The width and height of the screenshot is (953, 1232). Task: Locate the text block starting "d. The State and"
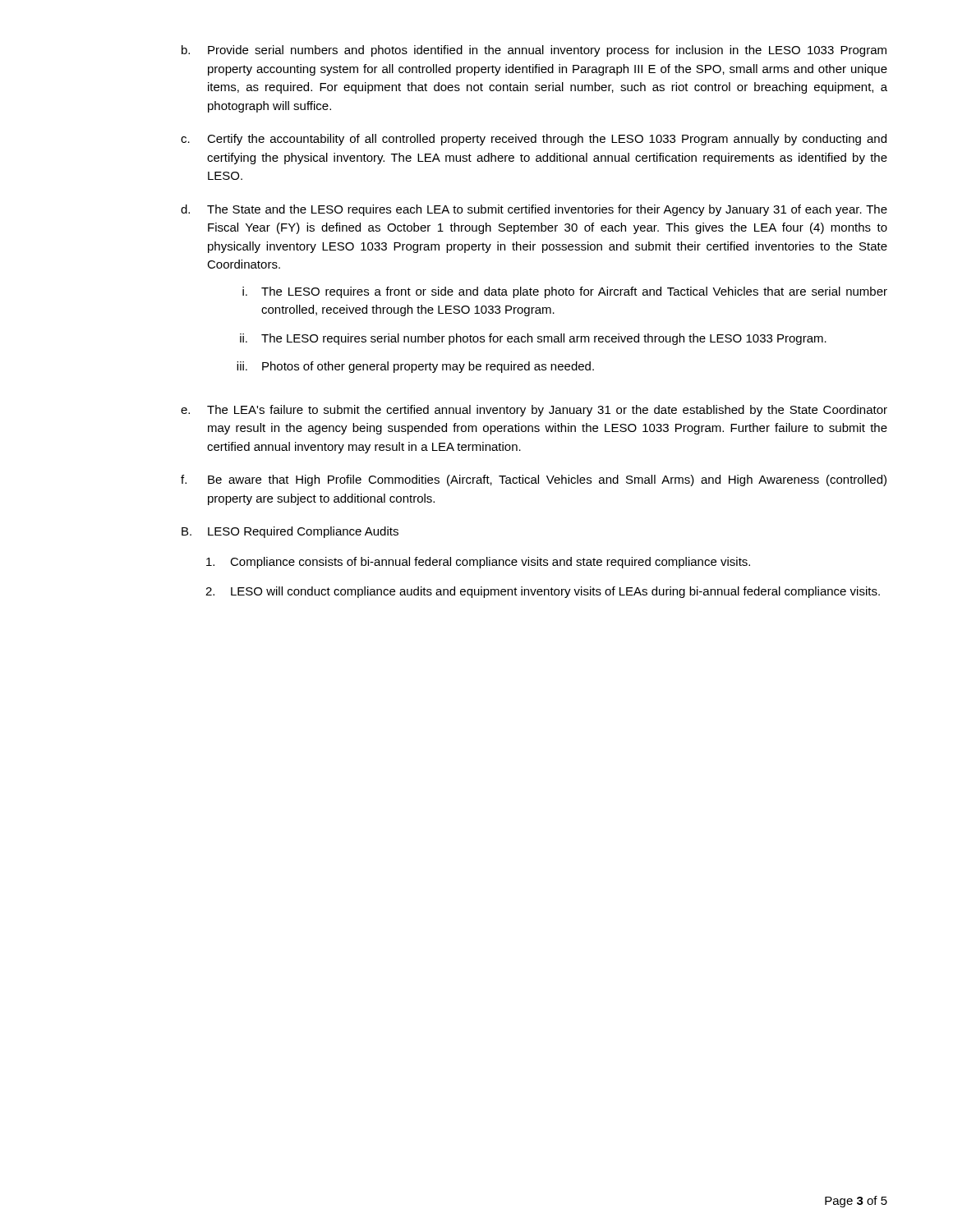tap(534, 293)
